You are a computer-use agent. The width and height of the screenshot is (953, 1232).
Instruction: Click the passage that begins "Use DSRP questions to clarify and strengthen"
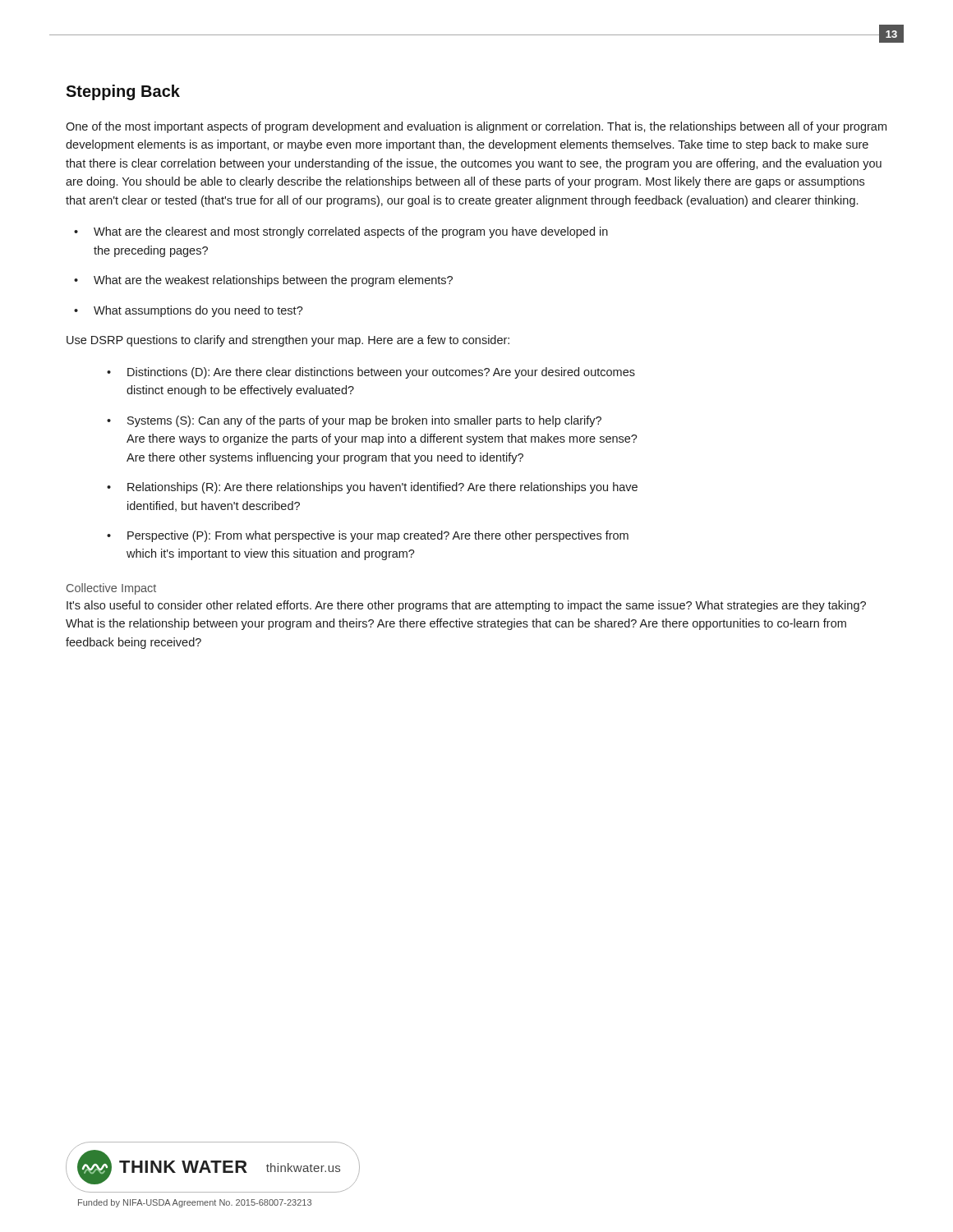288,340
